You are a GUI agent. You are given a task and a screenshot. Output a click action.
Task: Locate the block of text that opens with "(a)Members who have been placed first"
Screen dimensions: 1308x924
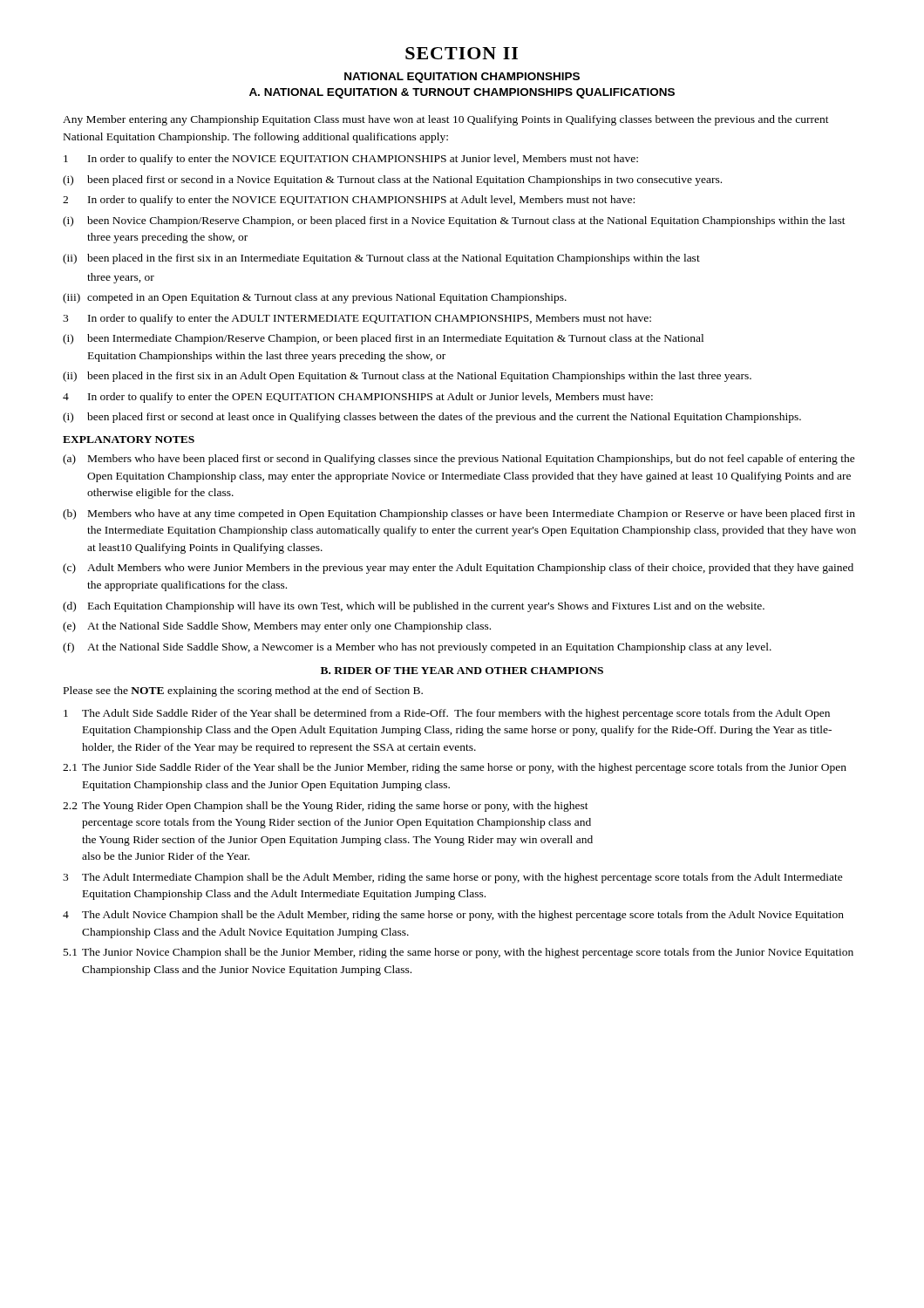pyautogui.click(x=462, y=476)
